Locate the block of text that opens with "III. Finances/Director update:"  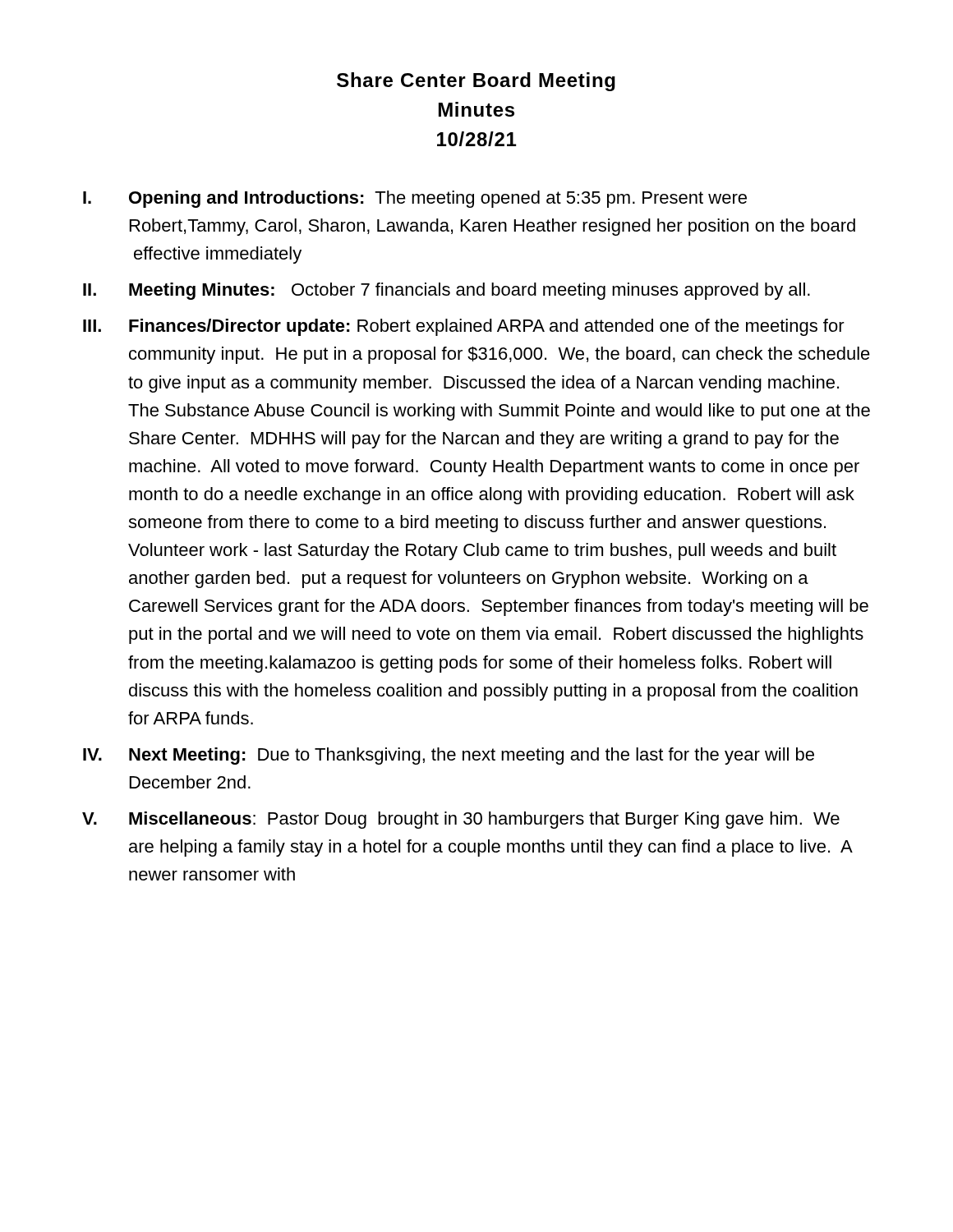476,522
